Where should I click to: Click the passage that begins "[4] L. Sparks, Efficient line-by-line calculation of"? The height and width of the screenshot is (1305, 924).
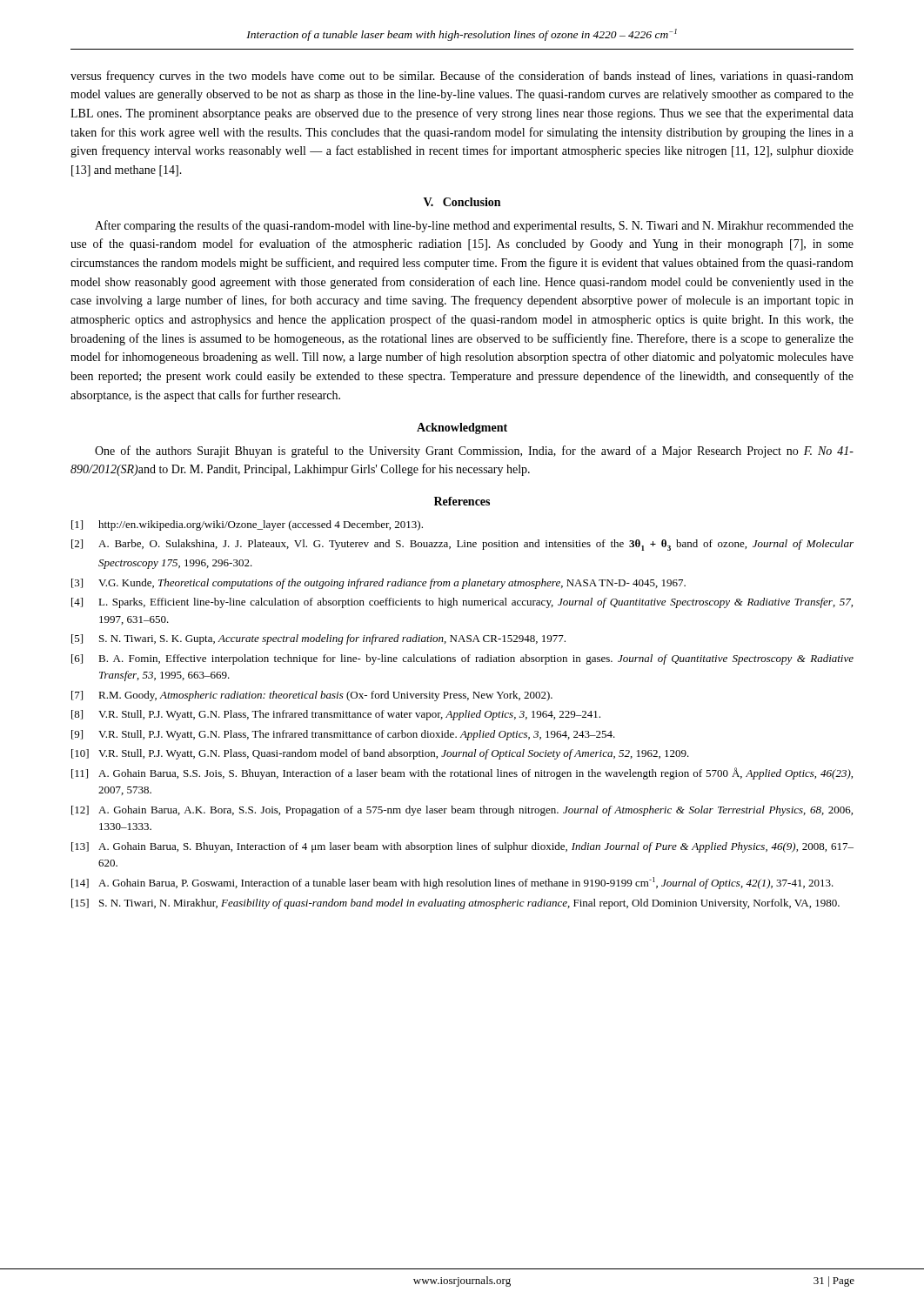(x=462, y=611)
